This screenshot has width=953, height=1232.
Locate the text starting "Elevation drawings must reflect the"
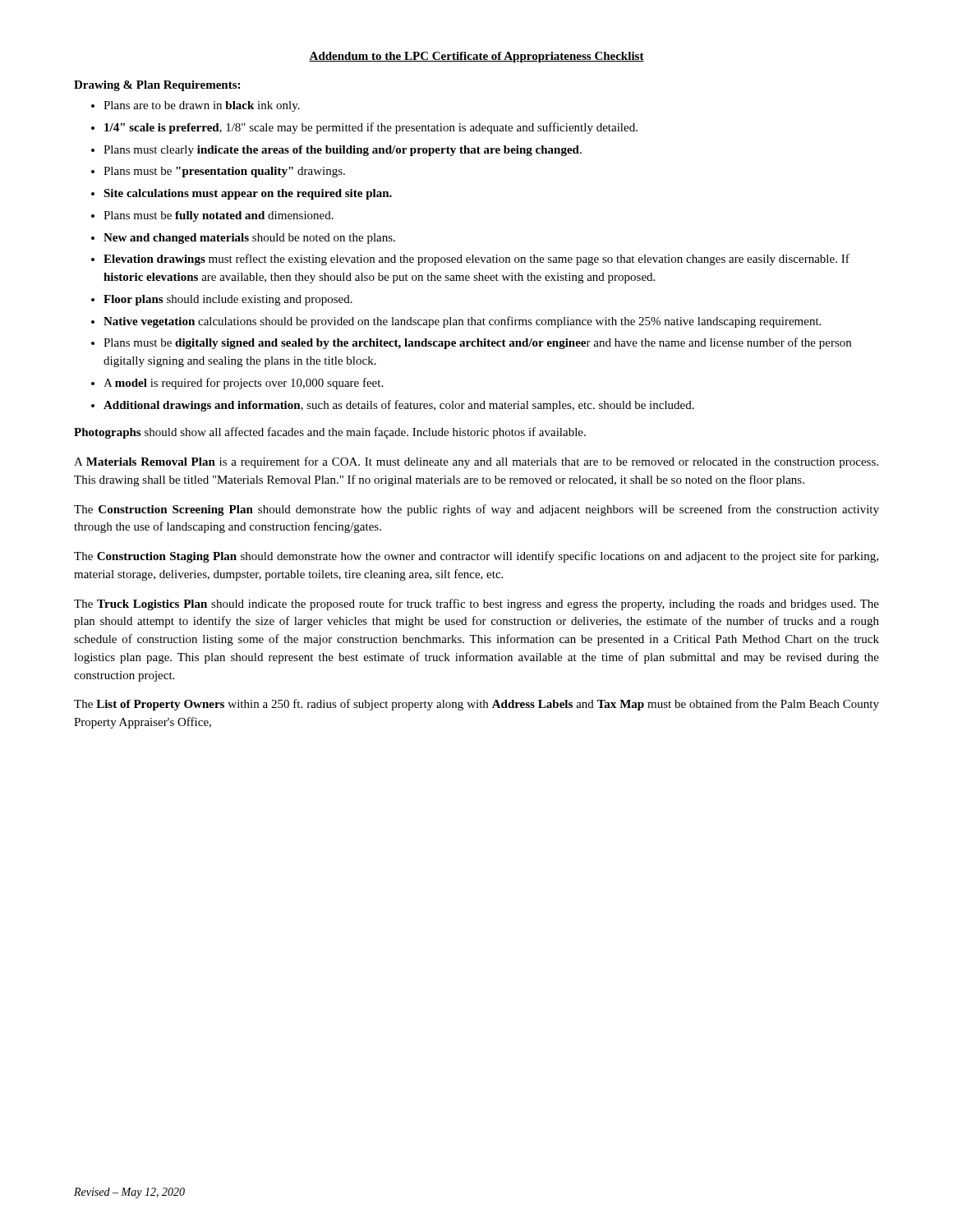[x=476, y=268]
